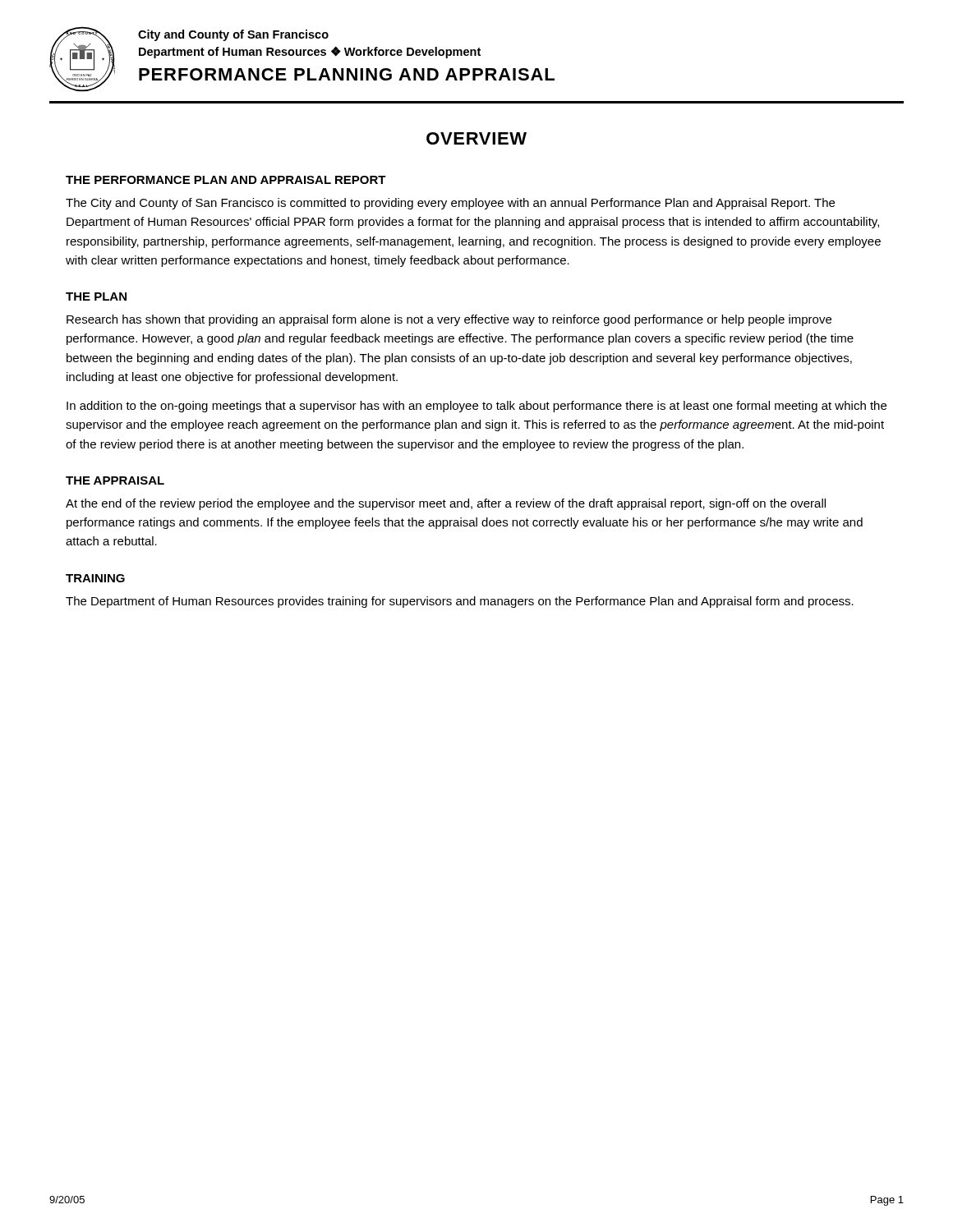Find the block on this page that starts "The Department of Human Resources provides training"
Screen dimensions: 1232x953
point(460,600)
